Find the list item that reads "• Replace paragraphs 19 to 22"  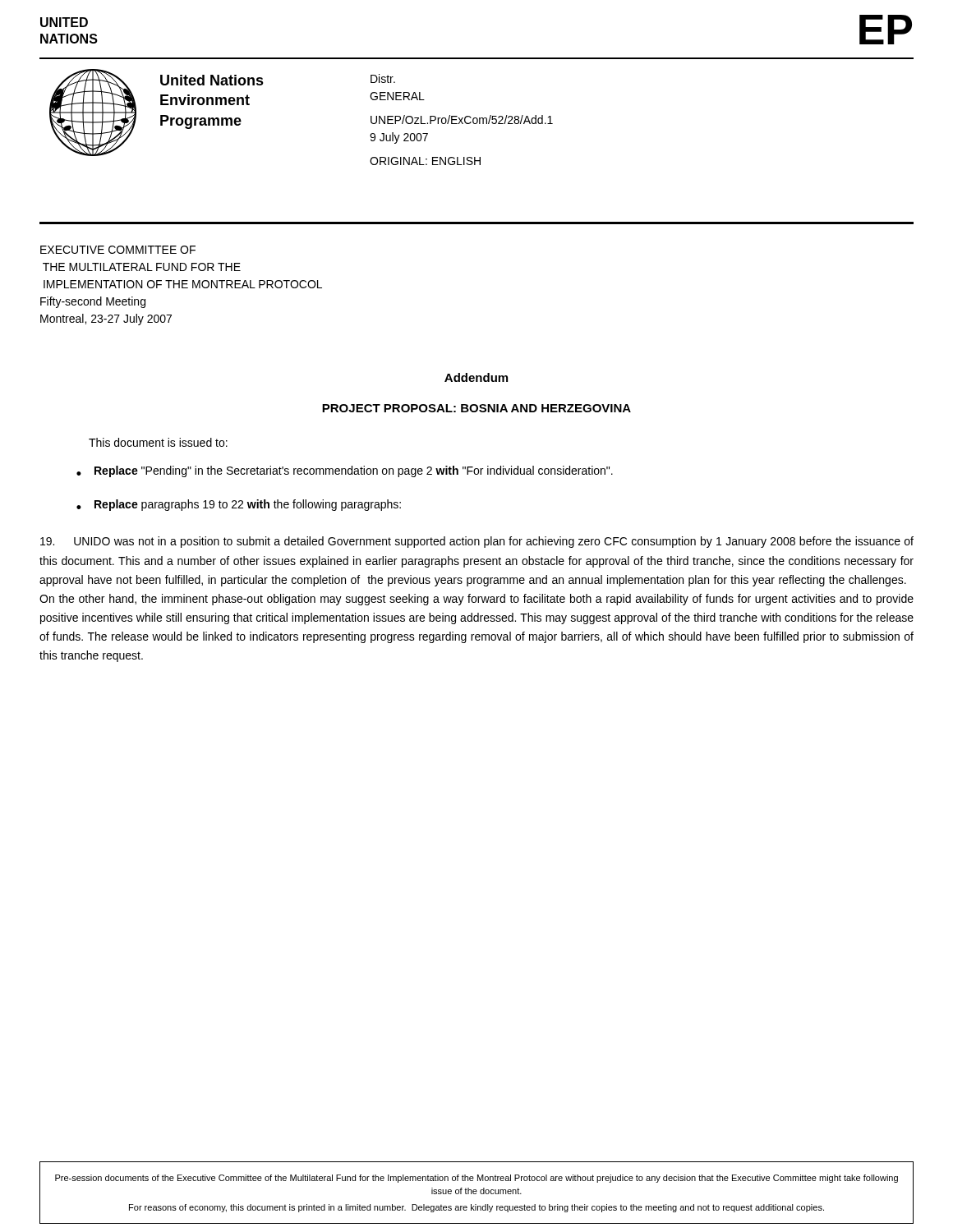point(239,505)
